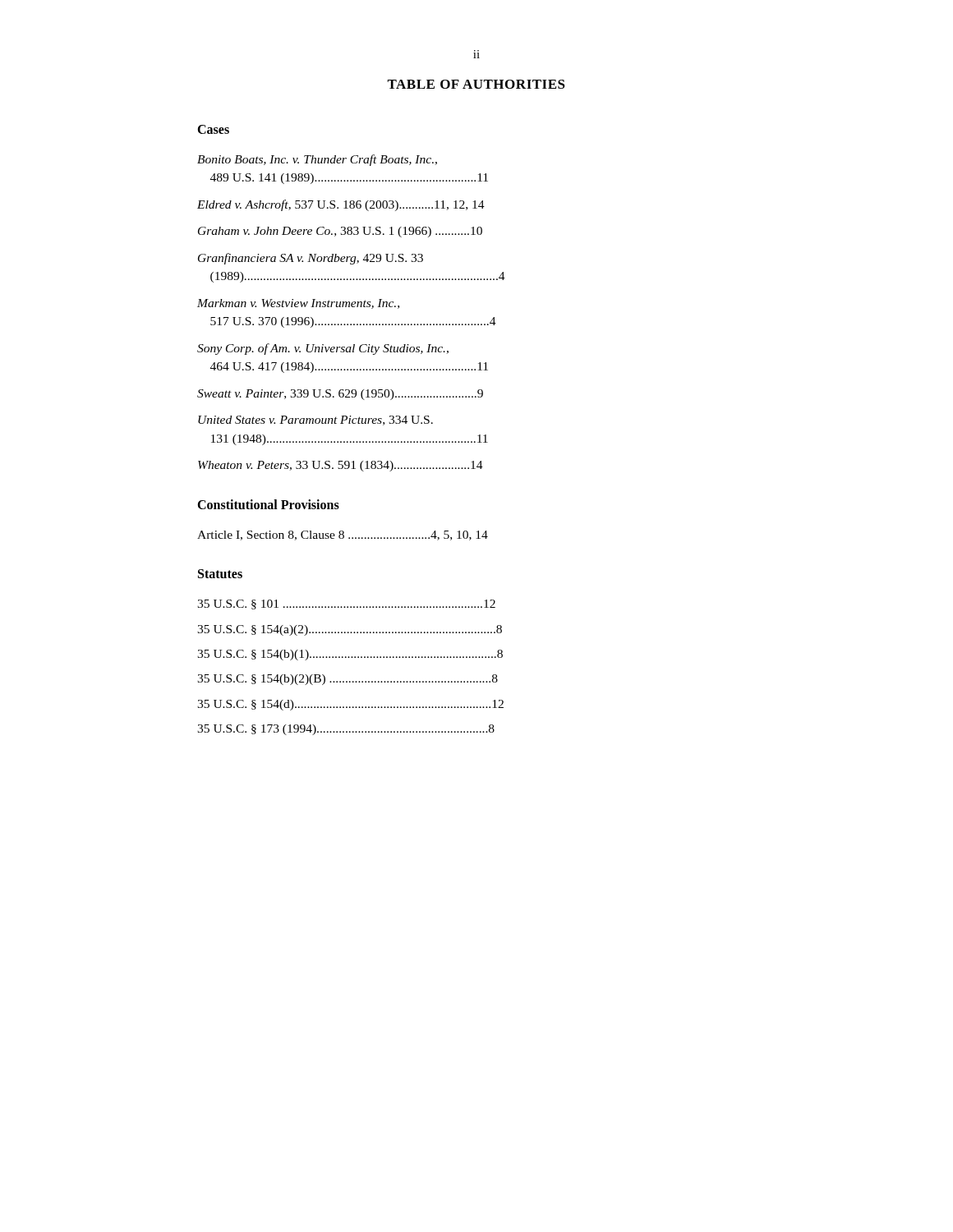Click on the list item that says "Sony Corp. of Am. v."
This screenshot has width=953, height=1232.
(343, 357)
